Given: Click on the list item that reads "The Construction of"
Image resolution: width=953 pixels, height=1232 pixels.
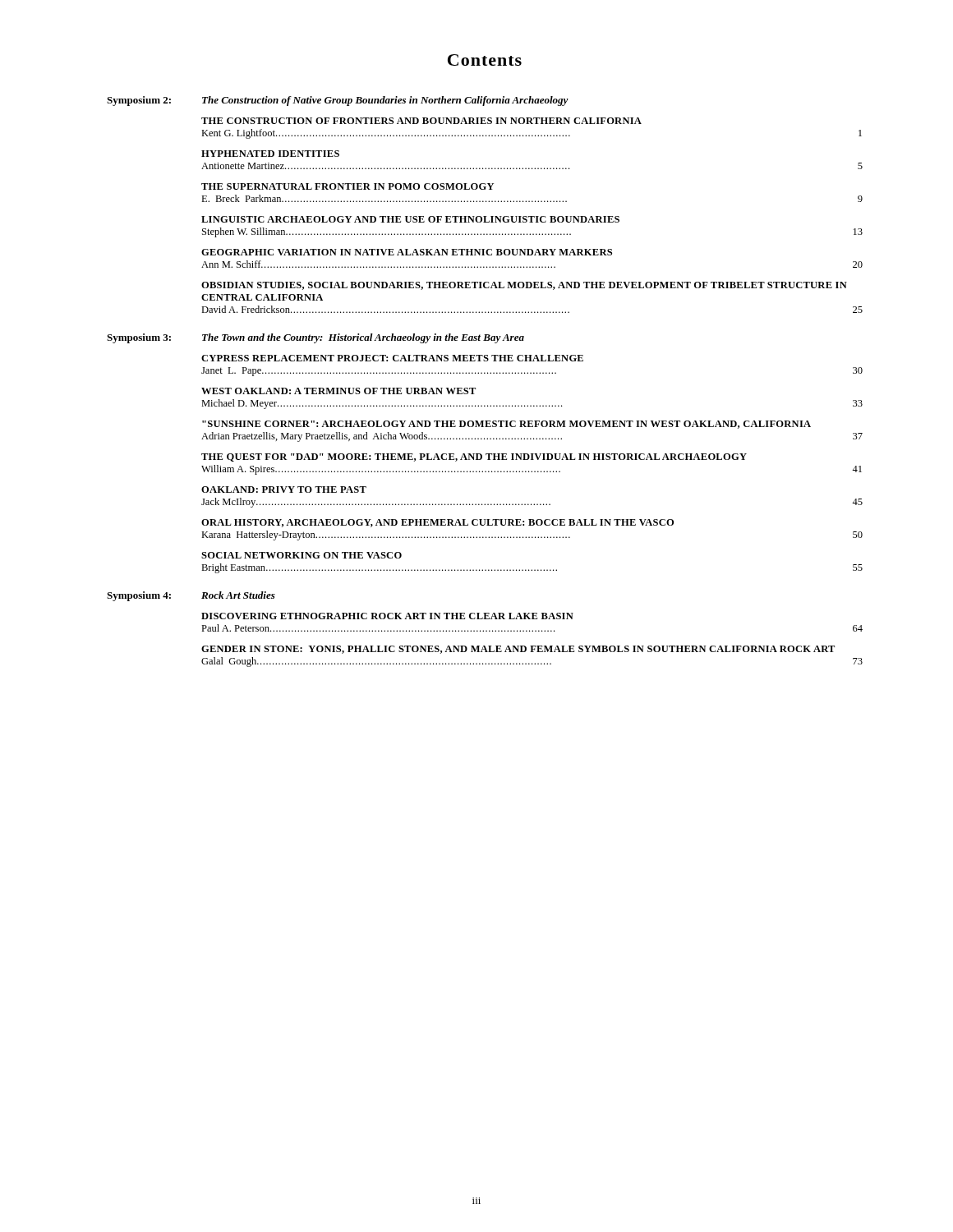Looking at the screenshot, I should click(532, 127).
